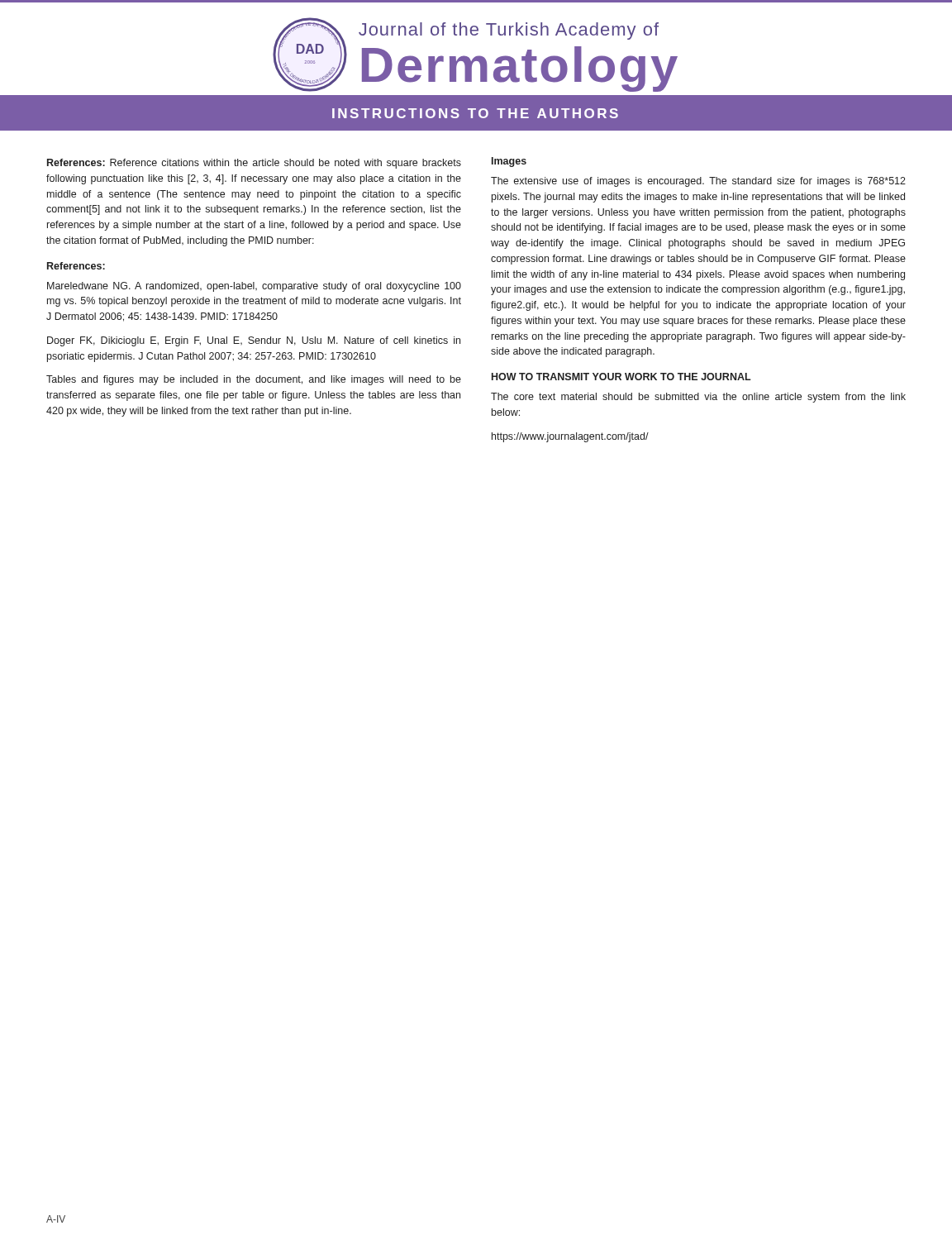Image resolution: width=952 pixels, height=1240 pixels.
Task: Find the text block that reads "The extensive use of images"
Action: tap(698, 267)
